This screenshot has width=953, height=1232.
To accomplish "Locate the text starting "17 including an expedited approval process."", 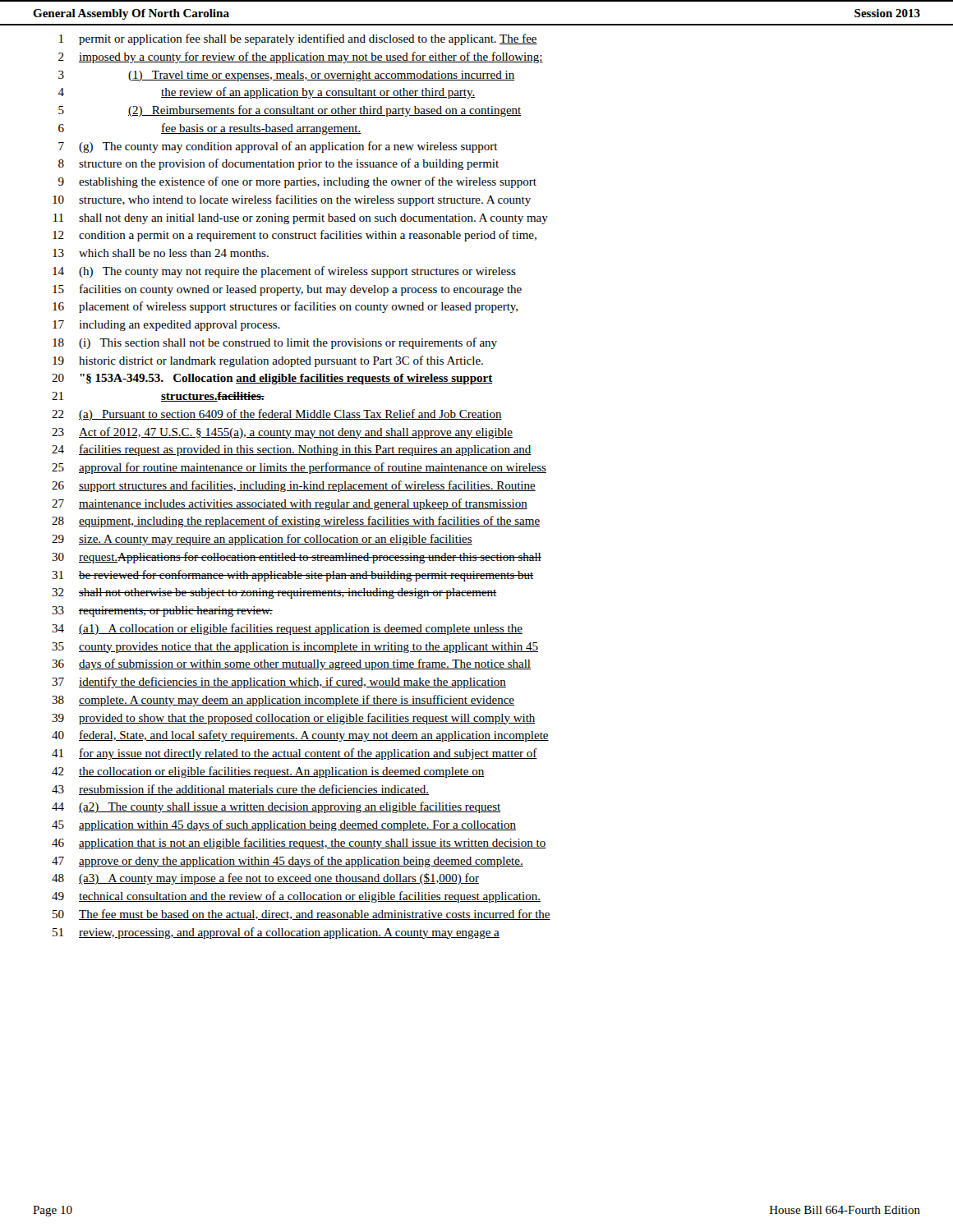I will [x=166, y=326].
